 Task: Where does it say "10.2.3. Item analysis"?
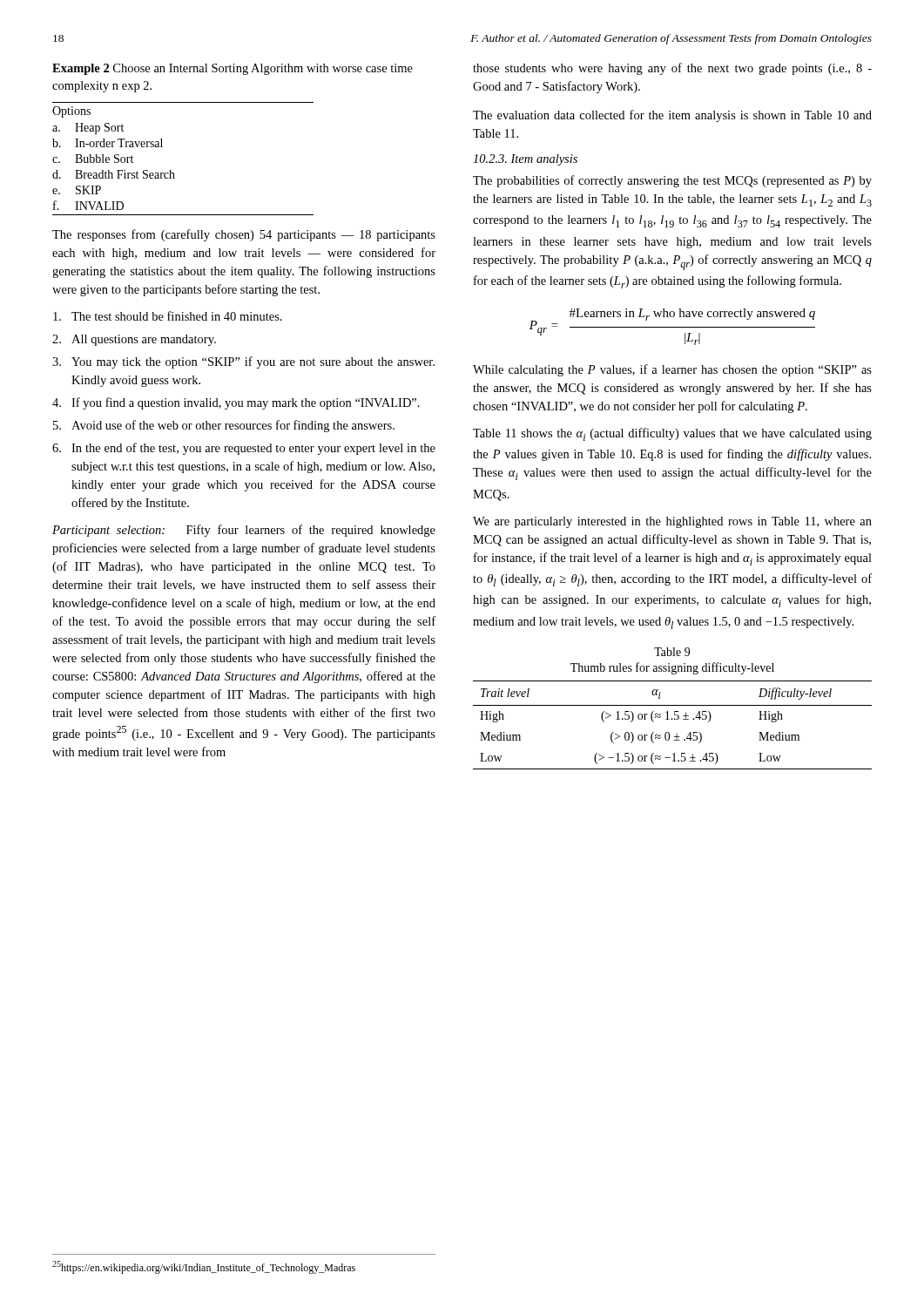525,159
